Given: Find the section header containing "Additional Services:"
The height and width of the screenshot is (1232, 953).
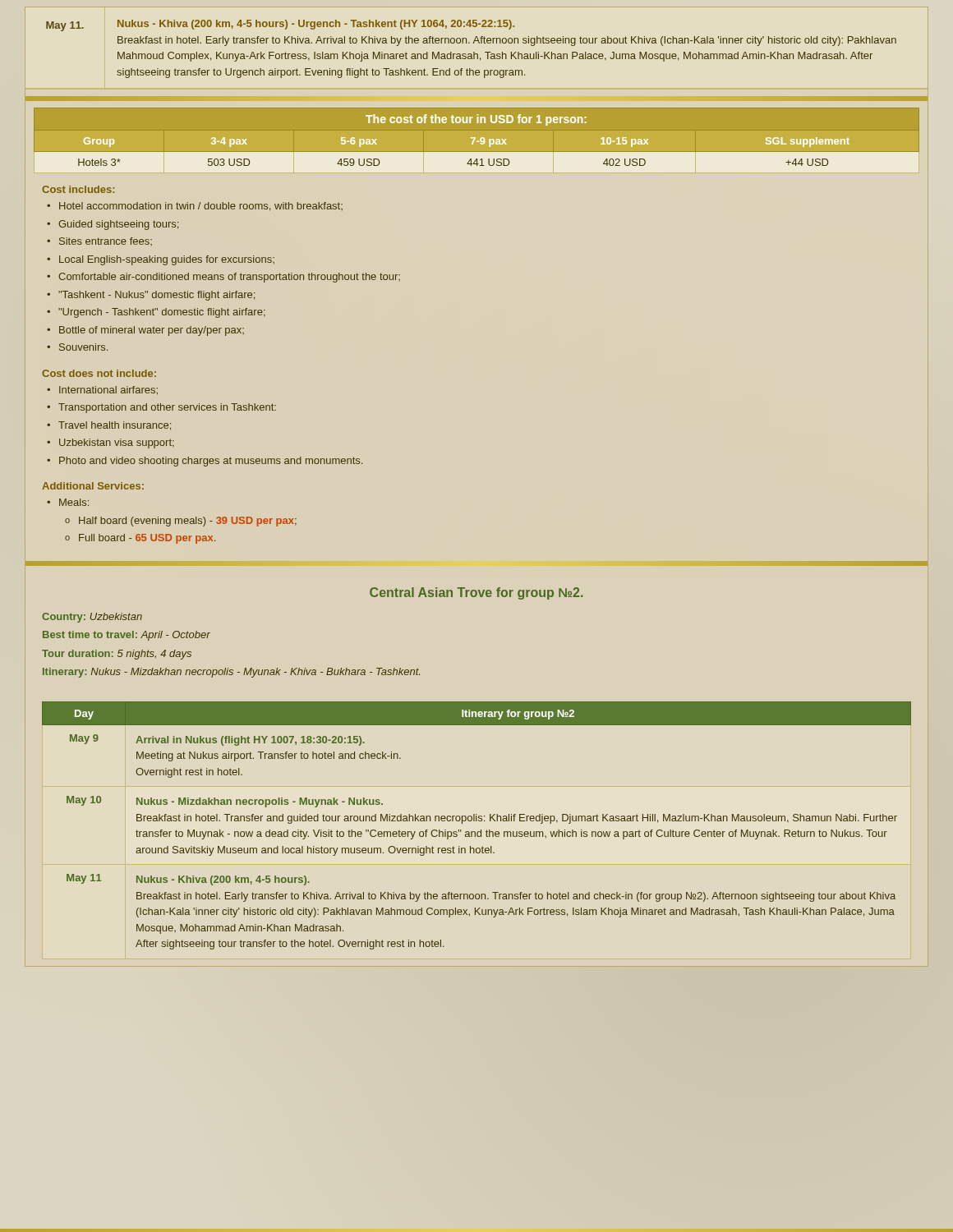Looking at the screenshot, I should click(93, 486).
